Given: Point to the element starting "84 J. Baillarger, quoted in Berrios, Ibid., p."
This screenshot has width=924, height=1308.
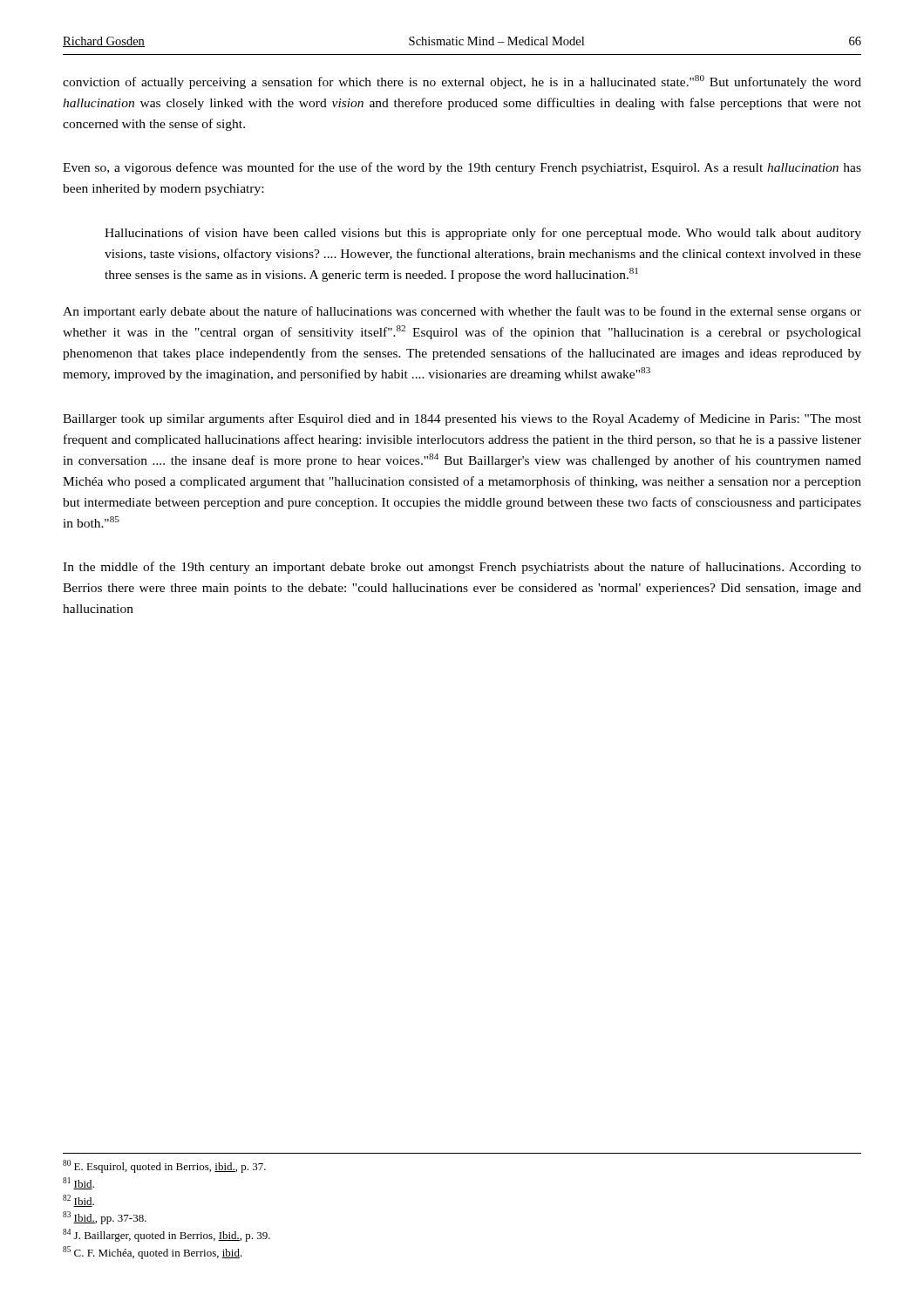Looking at the screenshot, I should (167, 1235).
